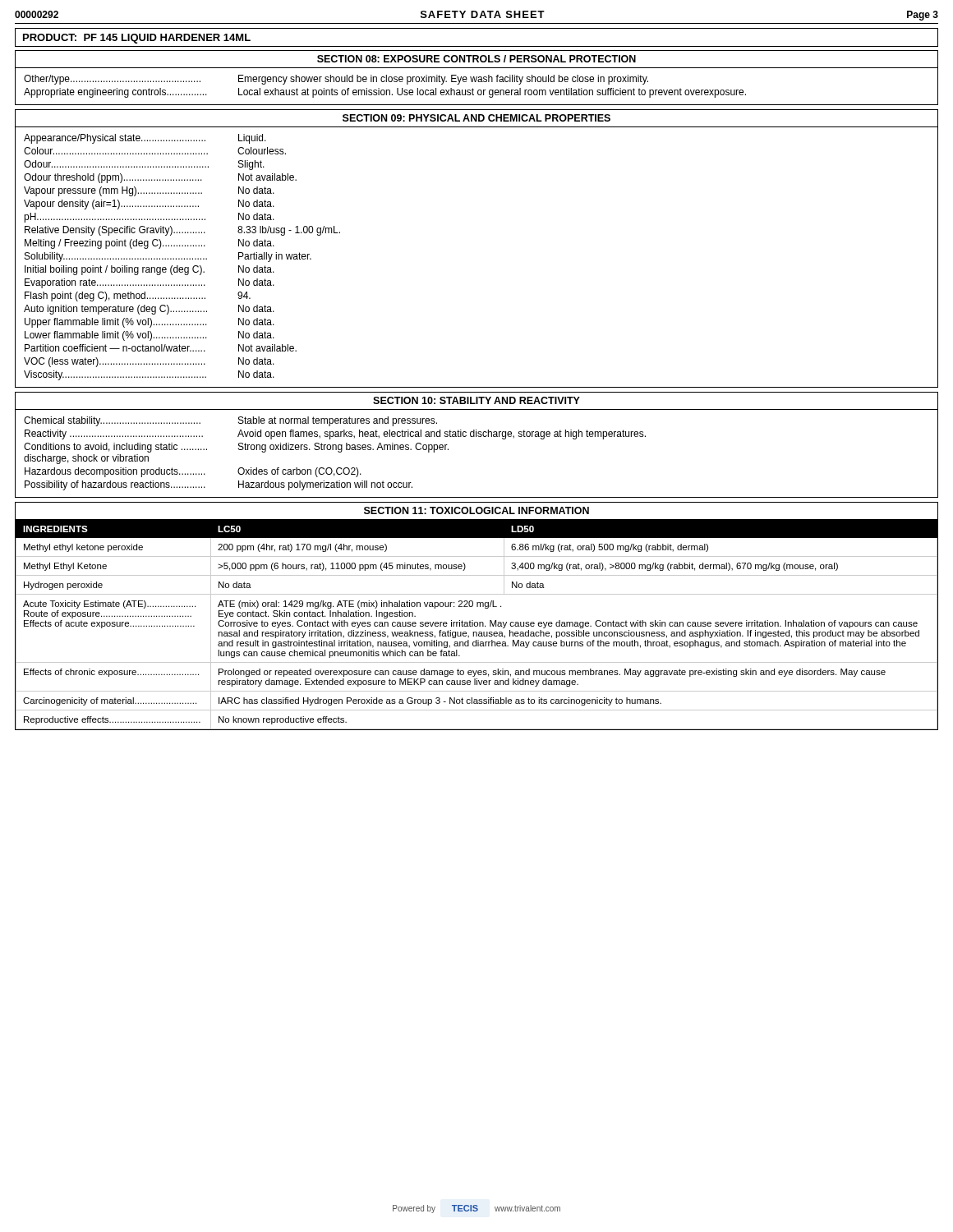This screenshot has height=1232, width=953.
Task: Point to the block beginning "Other/type................................................ Emergency shower should be"
Action: [x=476, y=85]
